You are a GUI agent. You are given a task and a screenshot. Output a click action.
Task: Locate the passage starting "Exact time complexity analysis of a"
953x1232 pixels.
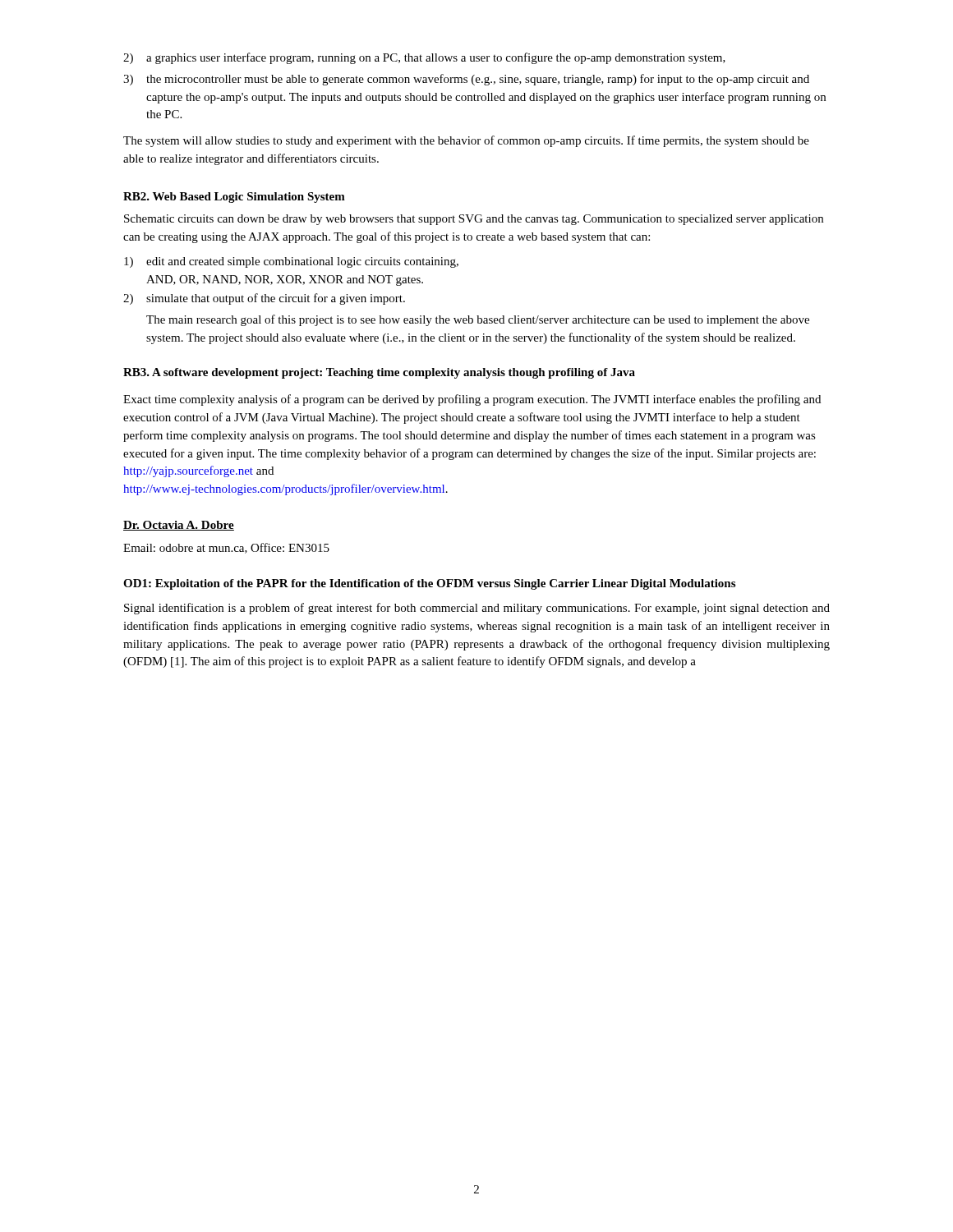pyautogui.click(x=472, y=444)
